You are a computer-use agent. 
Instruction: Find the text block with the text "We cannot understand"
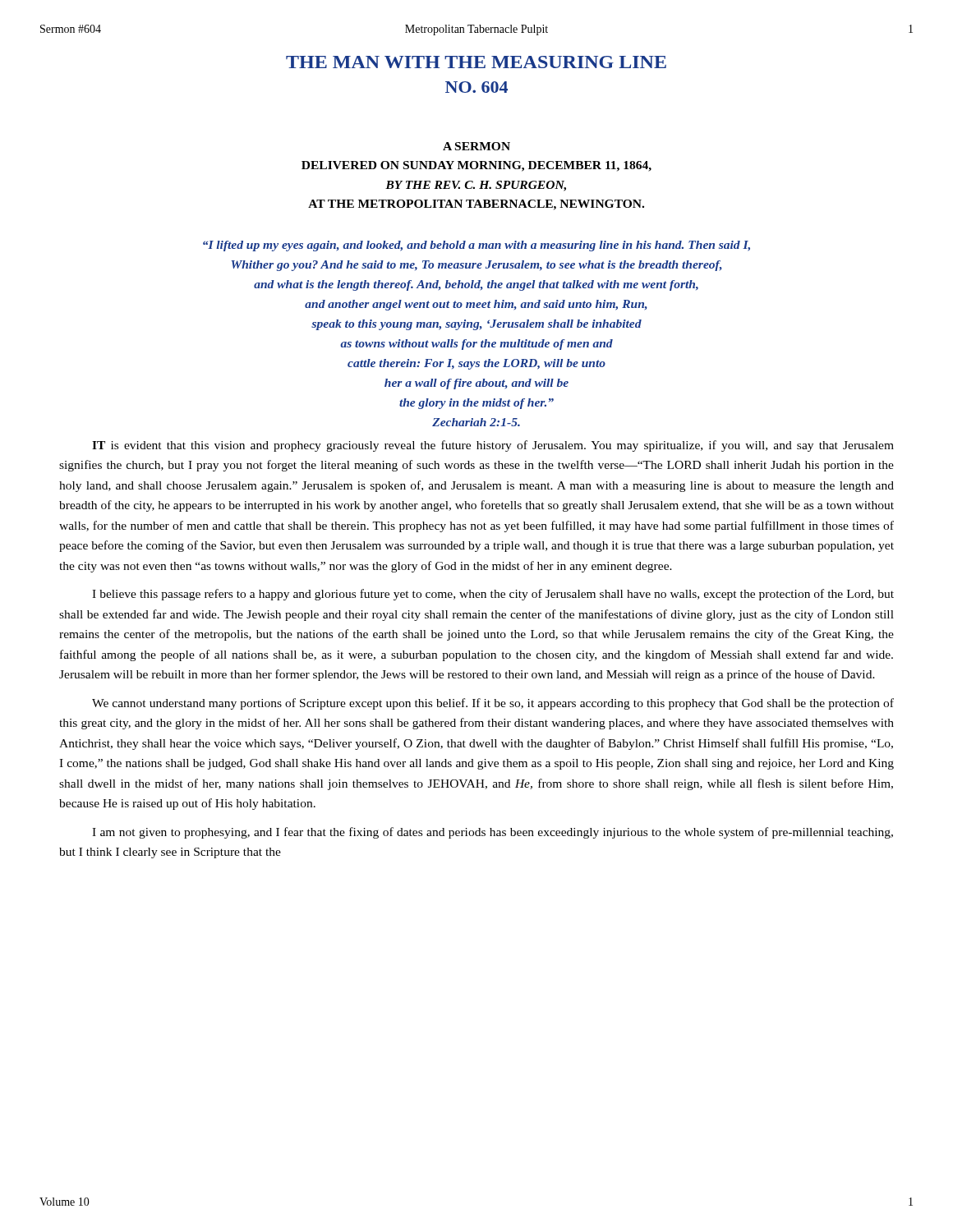(476, 753)
